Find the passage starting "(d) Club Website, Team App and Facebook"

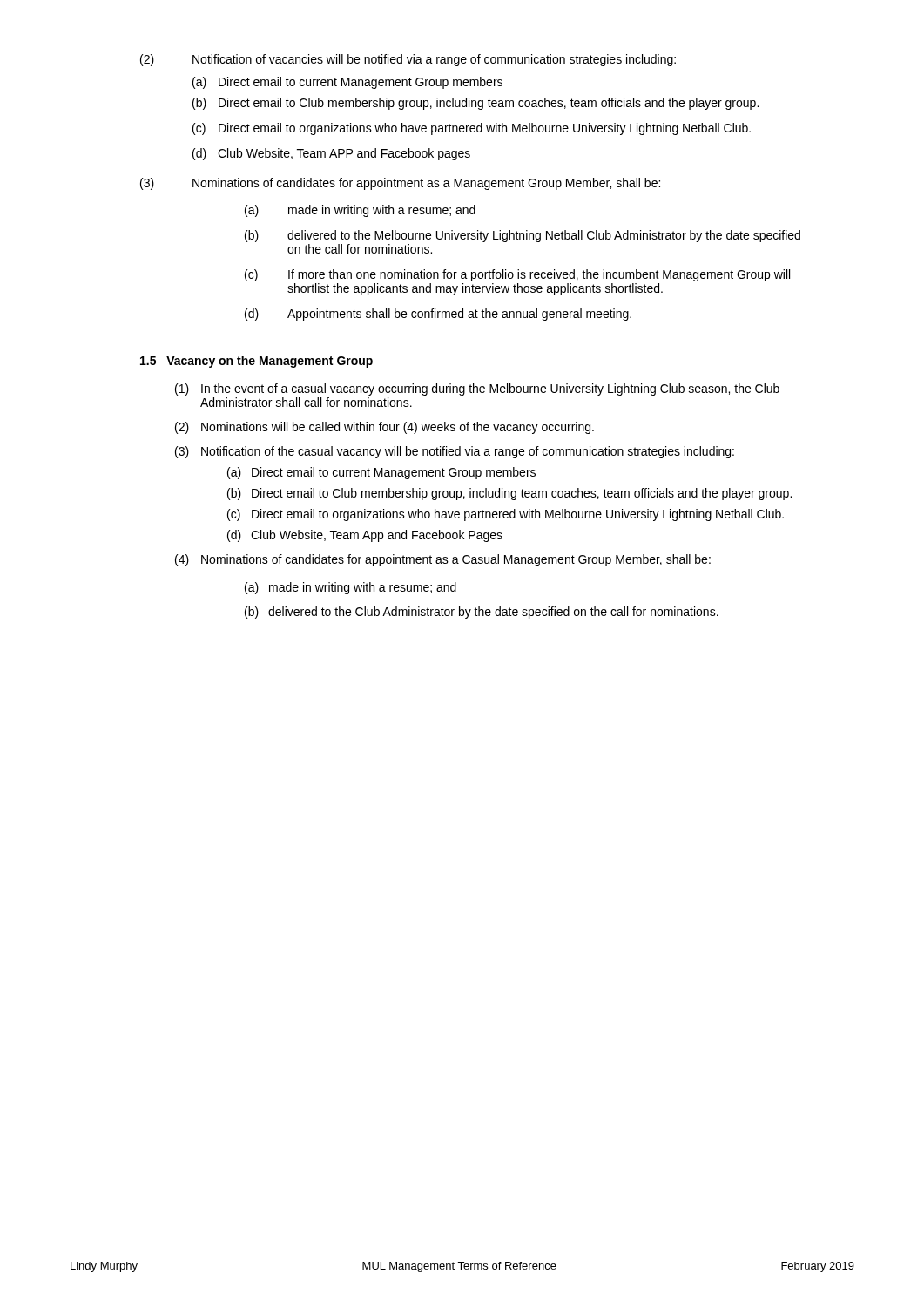click(365, 536)
